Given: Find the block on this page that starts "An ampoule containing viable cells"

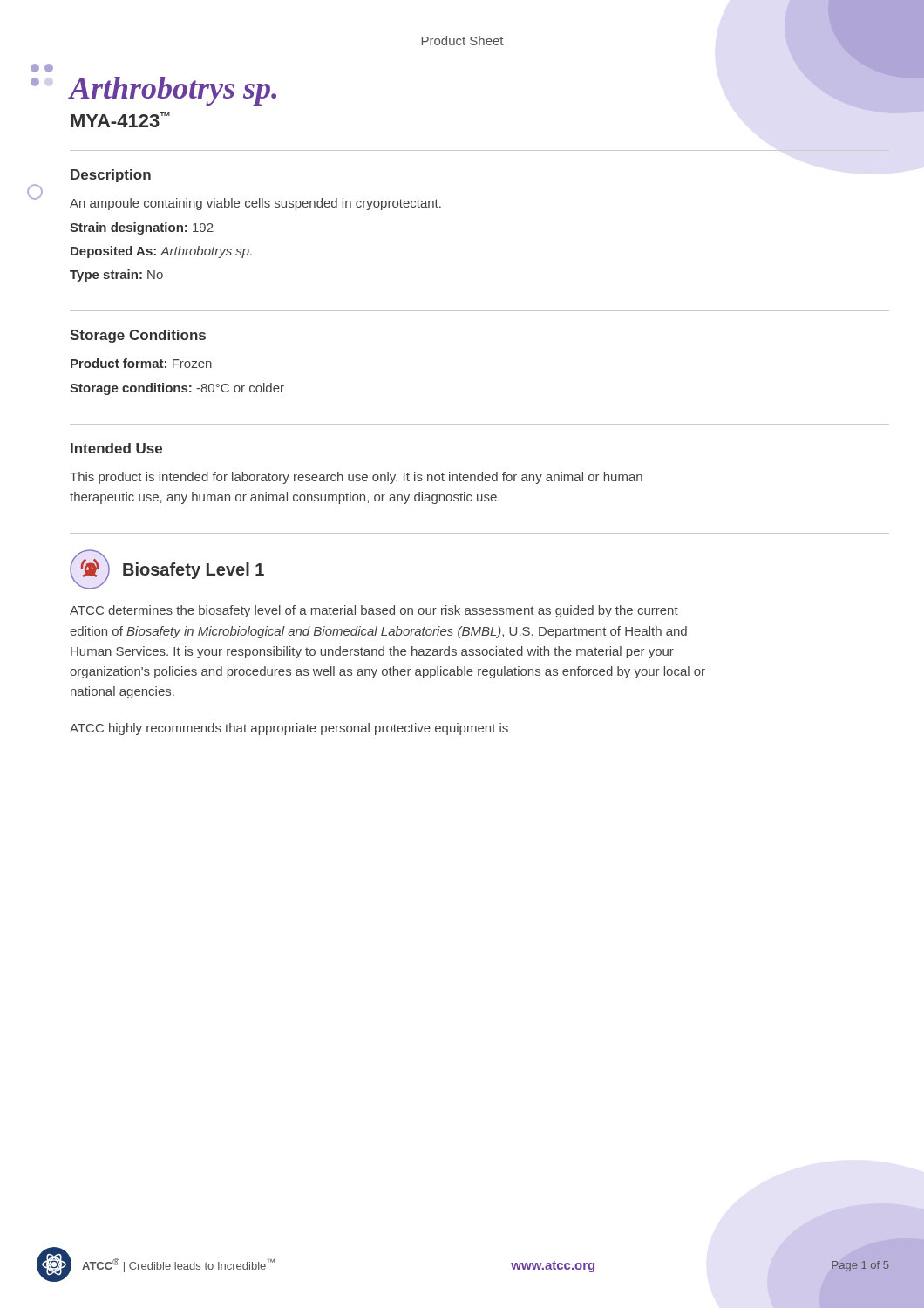Looking at the screenshot, I should point(256,203).
